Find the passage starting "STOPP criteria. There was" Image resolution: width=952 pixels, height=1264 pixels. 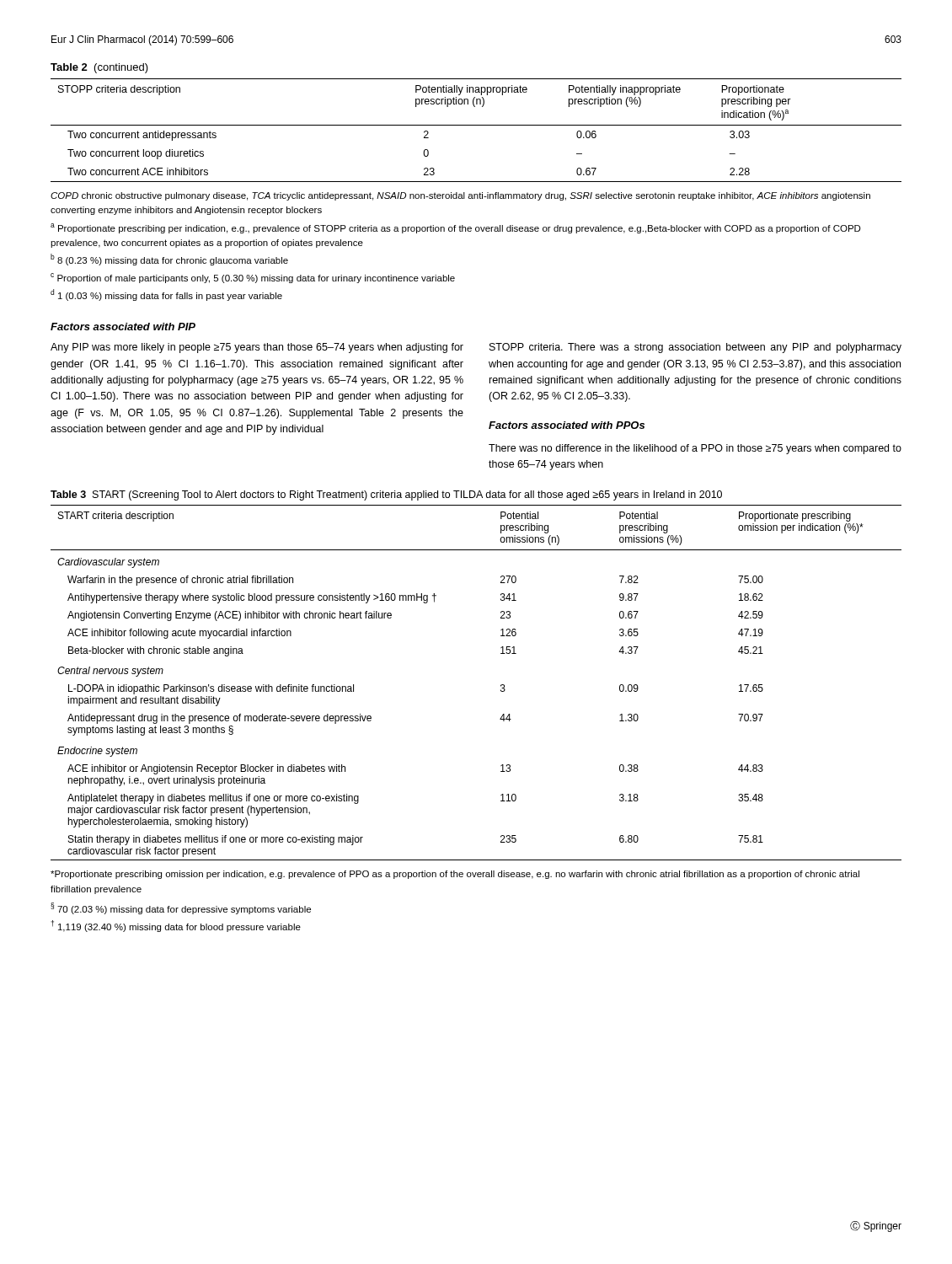click(695, 372)
